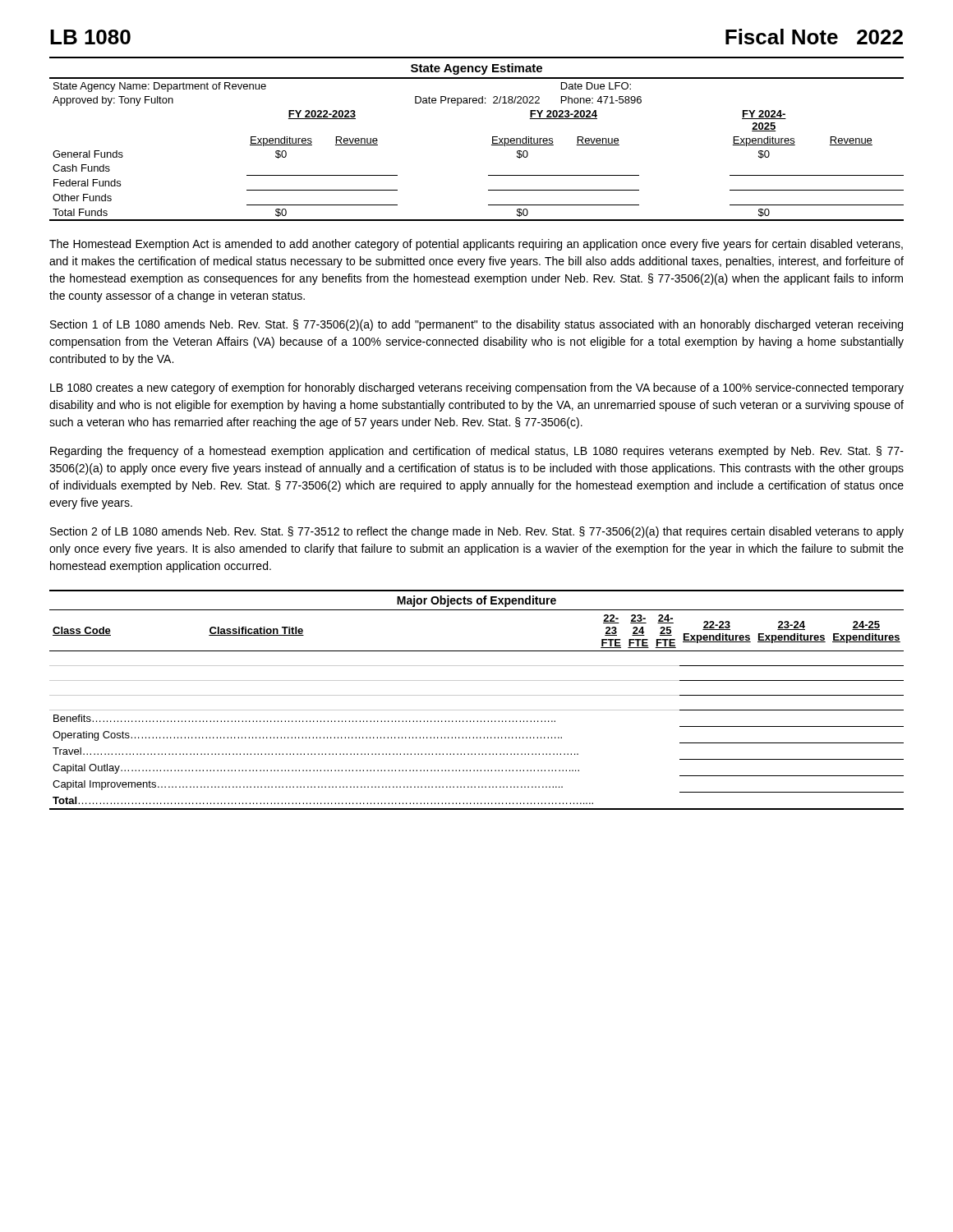Find the block on this page that starts "Regarding the frequency of a homestead"
953x1232 pixels.
(476, 477)
